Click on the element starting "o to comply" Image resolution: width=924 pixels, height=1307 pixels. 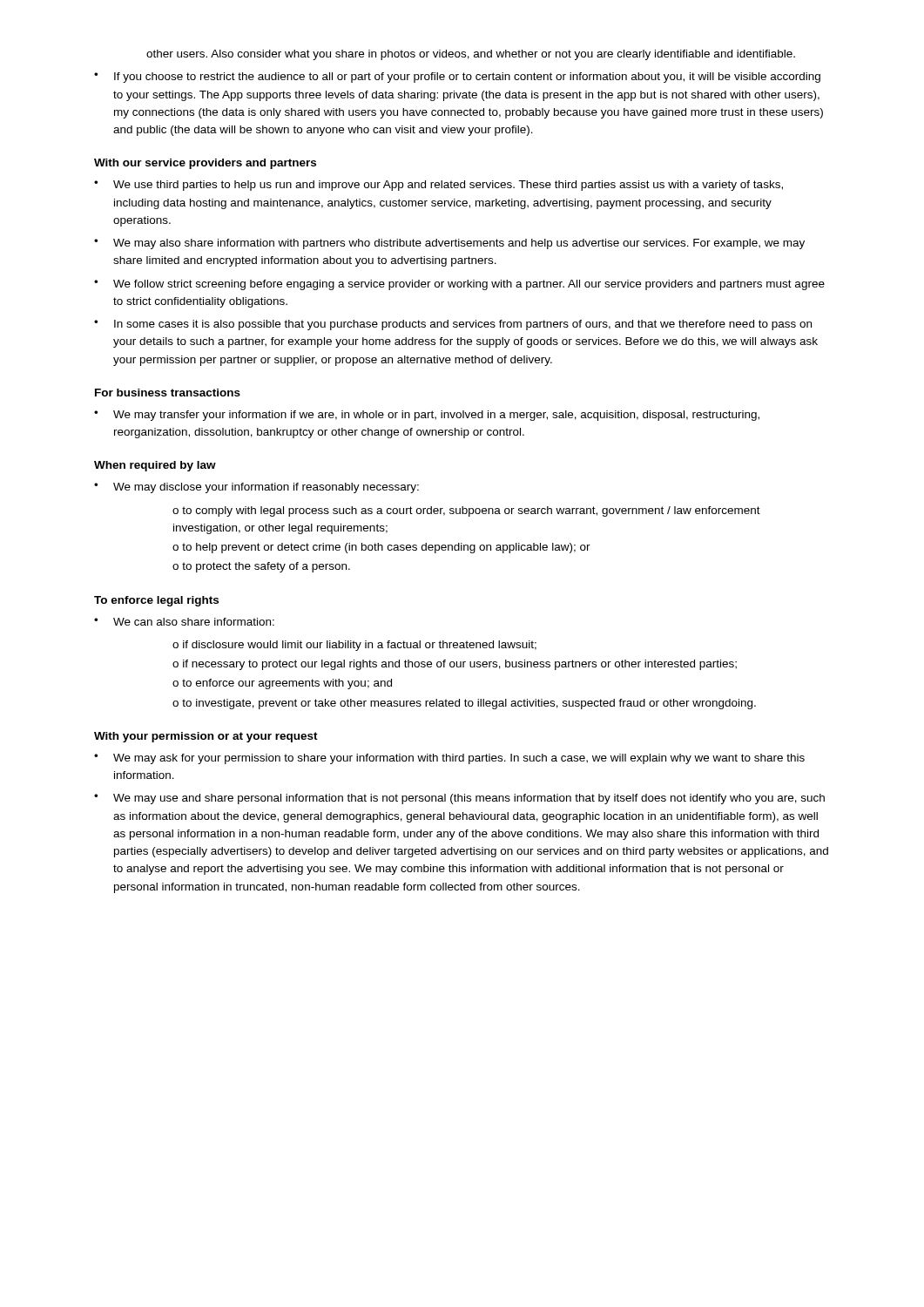click(x=466, y=519)
